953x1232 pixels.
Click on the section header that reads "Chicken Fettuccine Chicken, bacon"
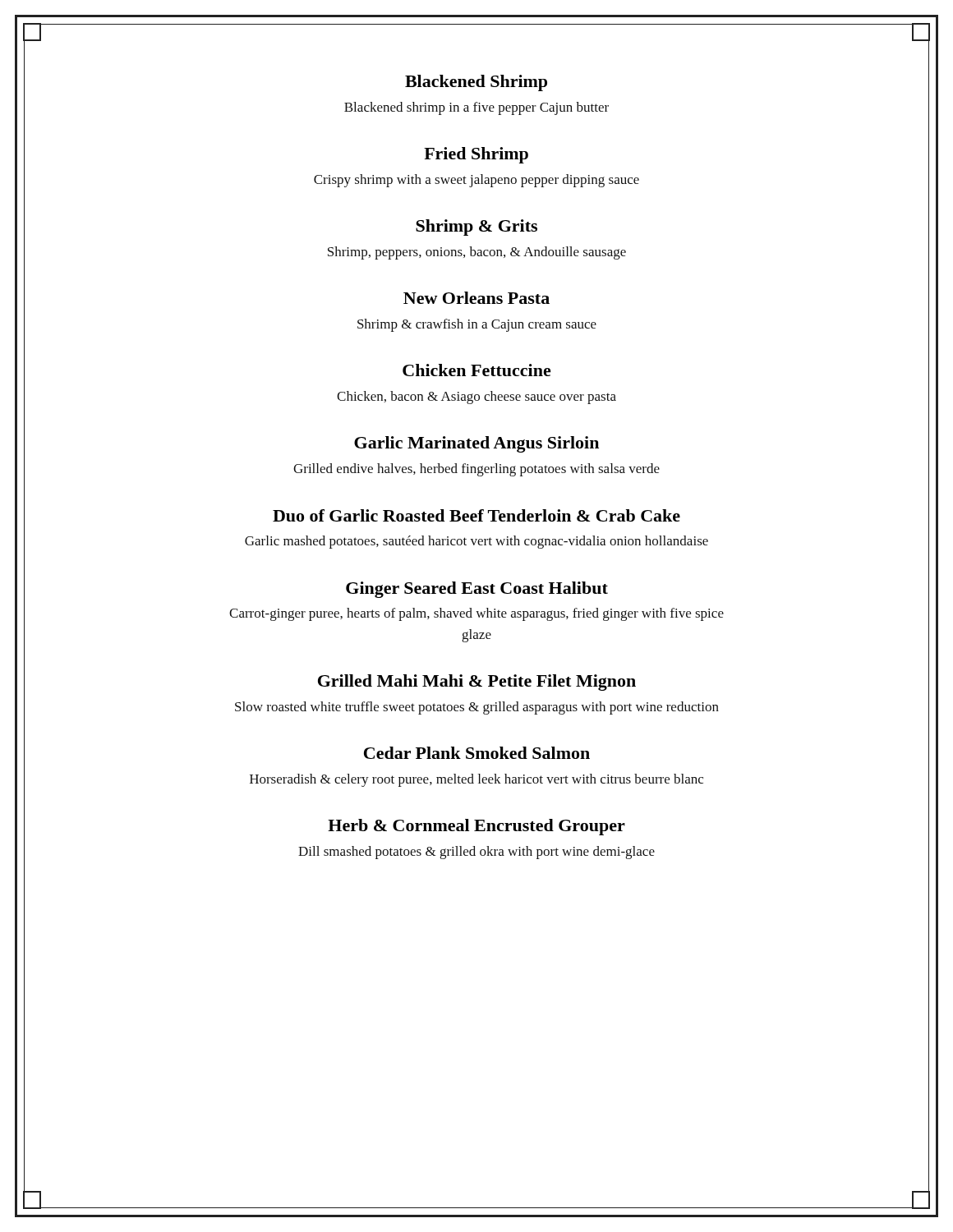tap(476, 383)
